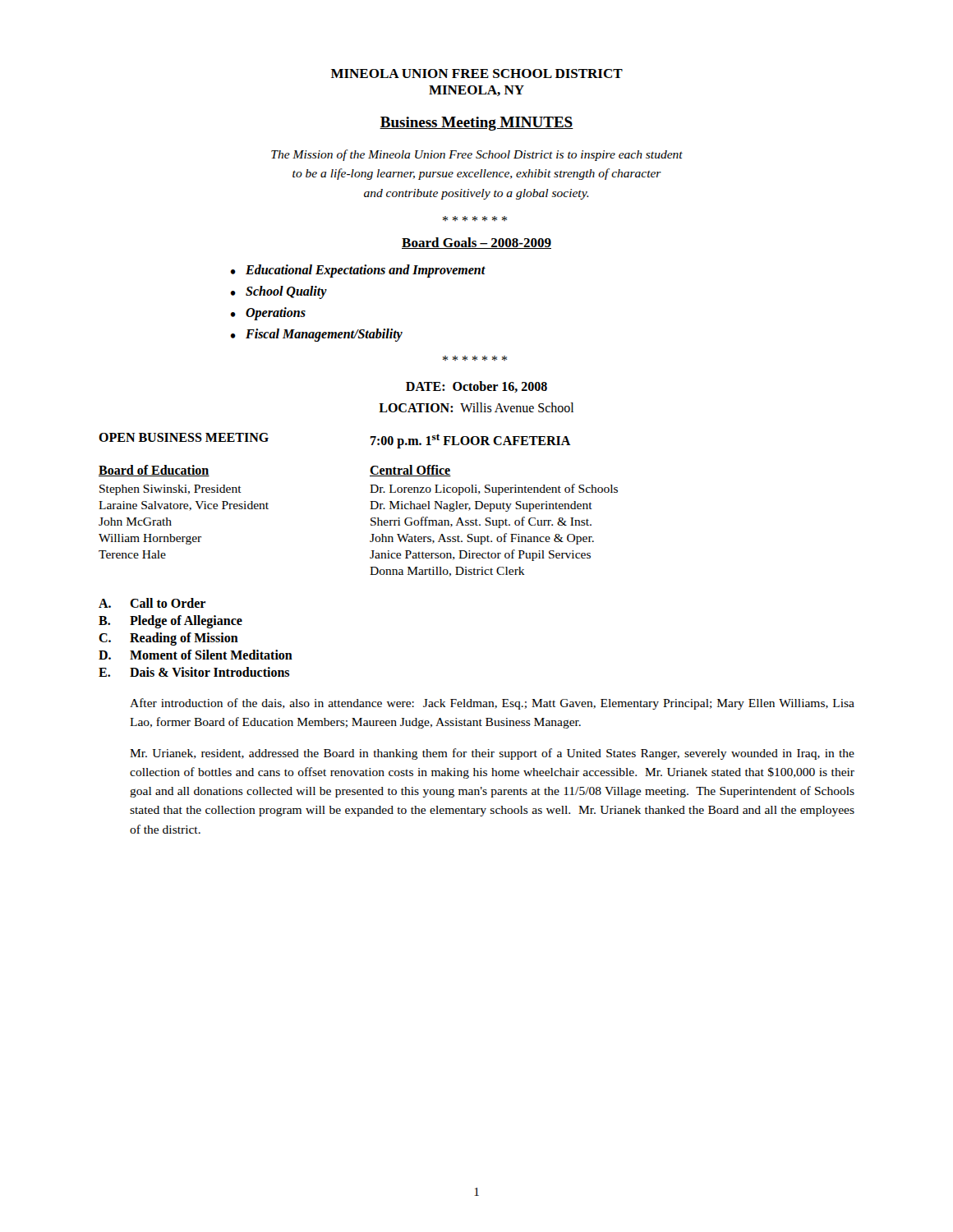Click on the text block starting "• Operations"
This screenshot has width=953, height=1232.
pyautogui.click(x=268, y=314)
